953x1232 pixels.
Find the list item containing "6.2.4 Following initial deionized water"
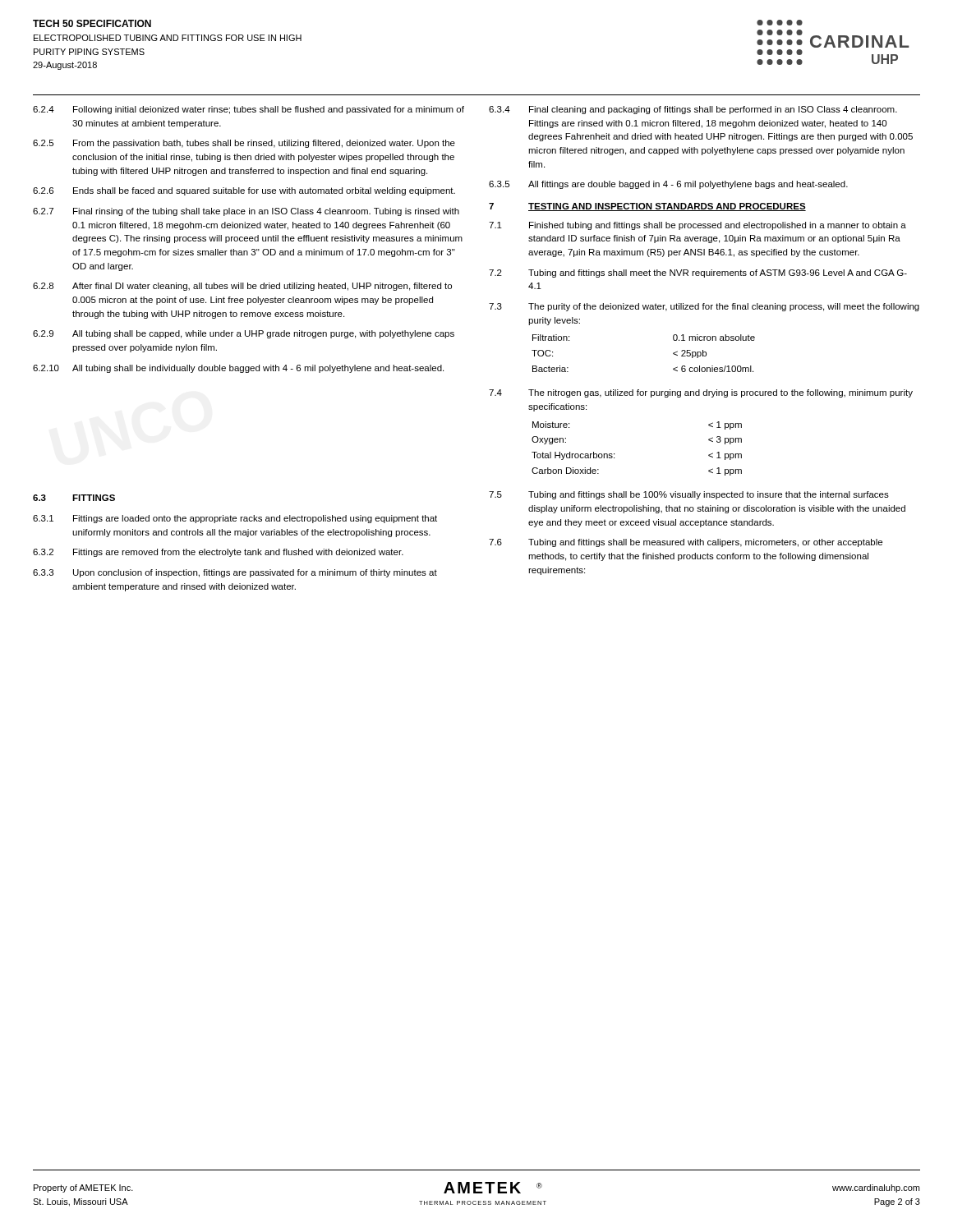[249, 116]
